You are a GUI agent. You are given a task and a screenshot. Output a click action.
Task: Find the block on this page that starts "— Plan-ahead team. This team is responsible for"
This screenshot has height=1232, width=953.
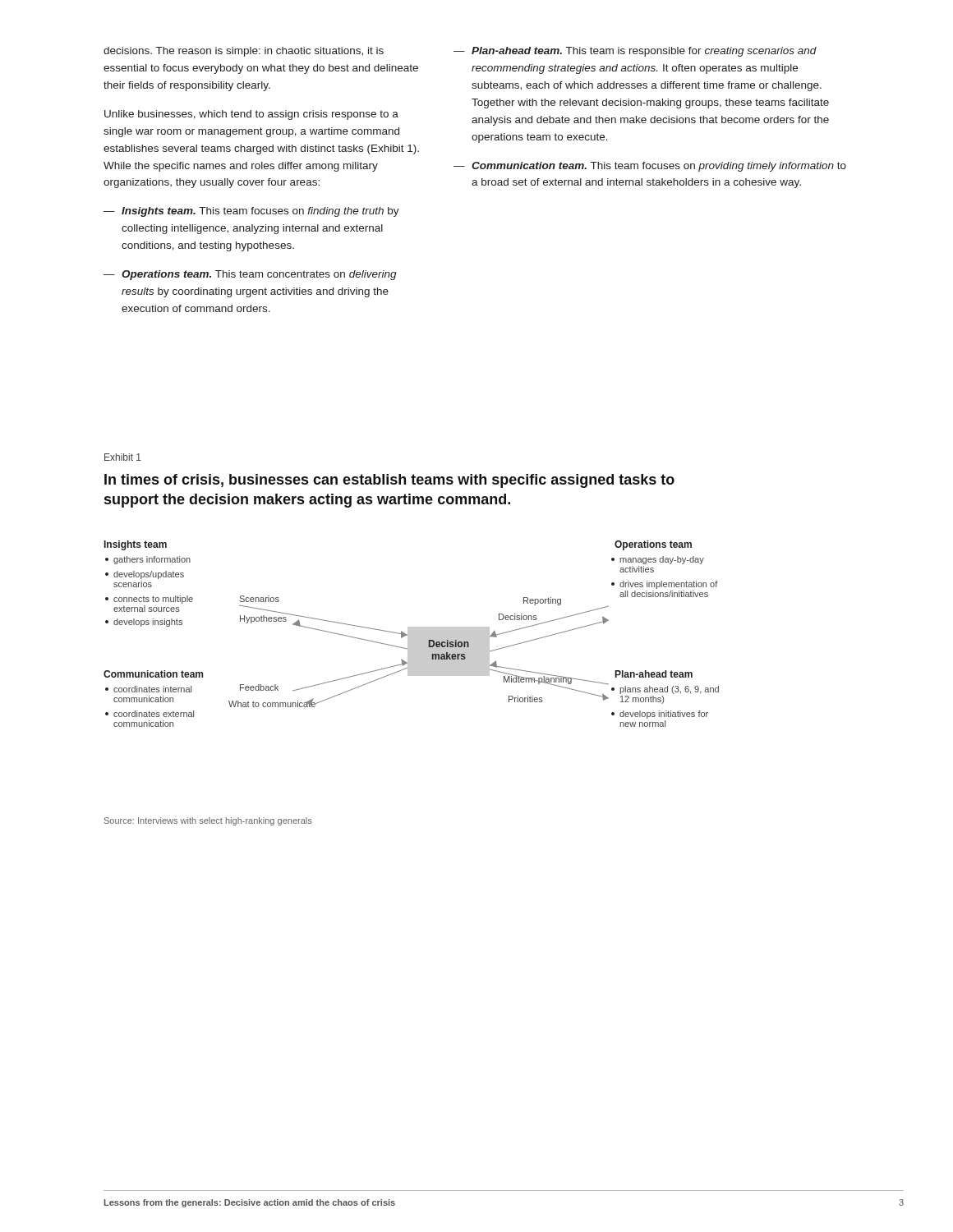coord(652,94)
